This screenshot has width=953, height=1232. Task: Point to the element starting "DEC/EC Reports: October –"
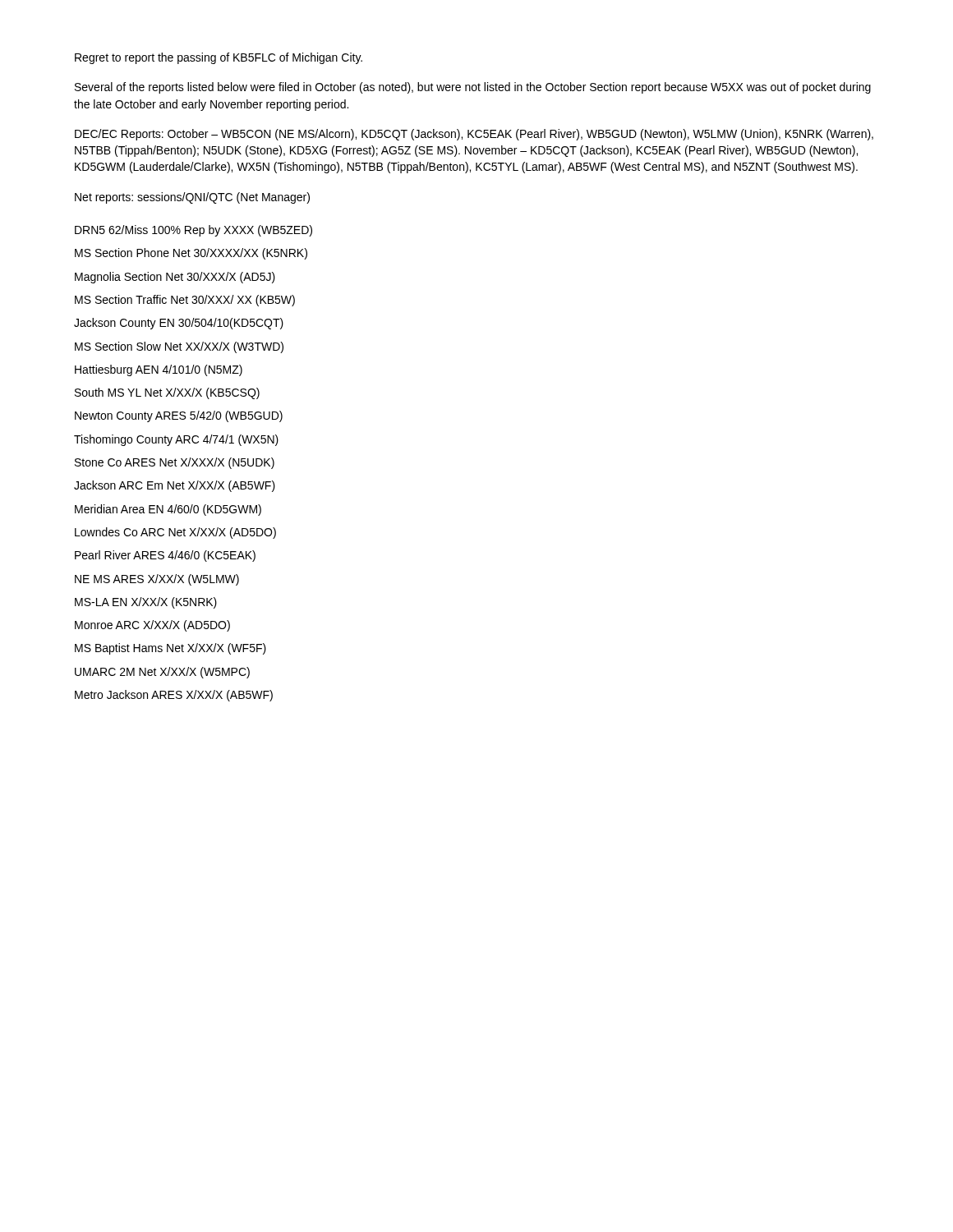[x=474, y=150]
